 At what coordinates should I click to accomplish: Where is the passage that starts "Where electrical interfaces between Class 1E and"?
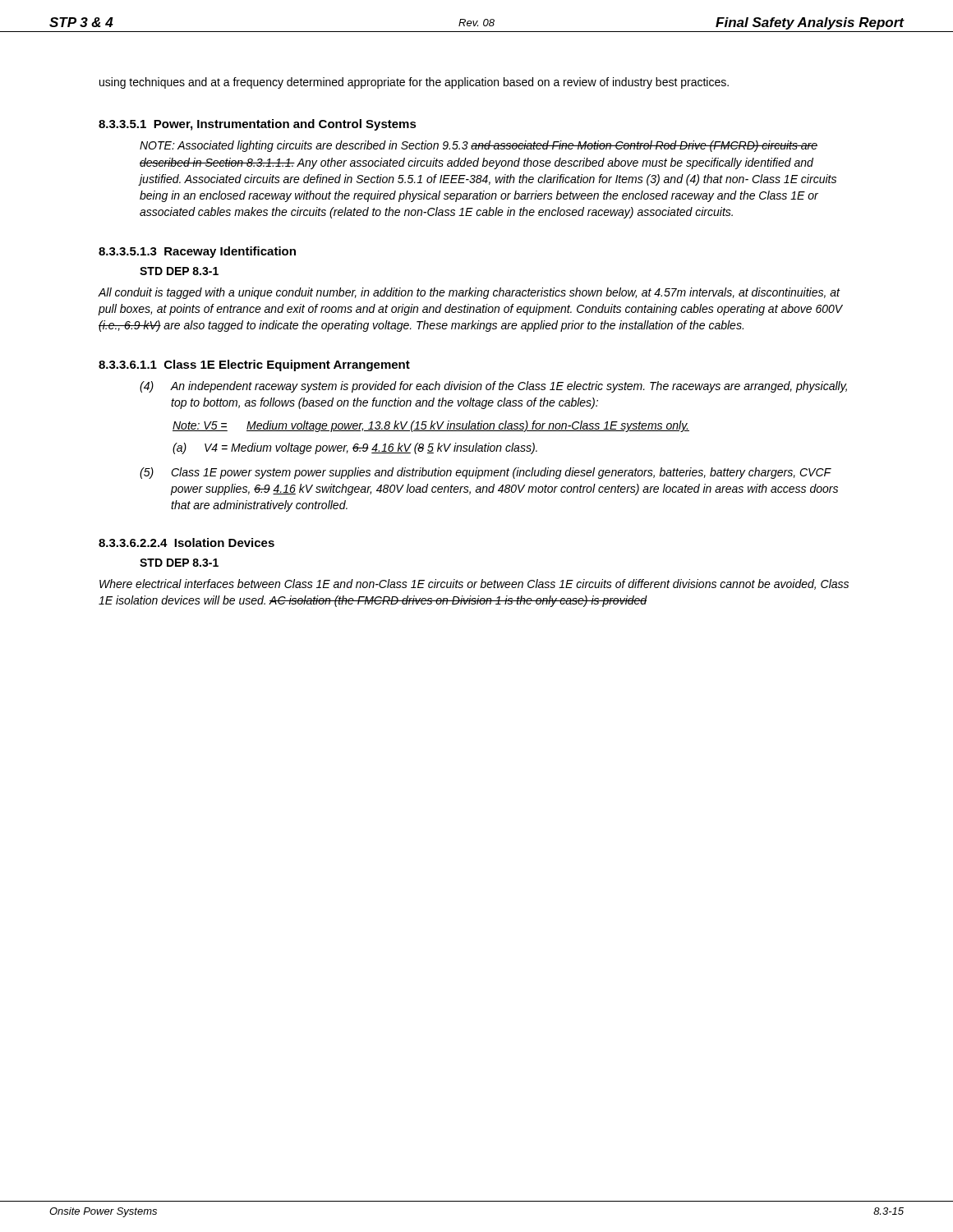click(x=474, y=592)
